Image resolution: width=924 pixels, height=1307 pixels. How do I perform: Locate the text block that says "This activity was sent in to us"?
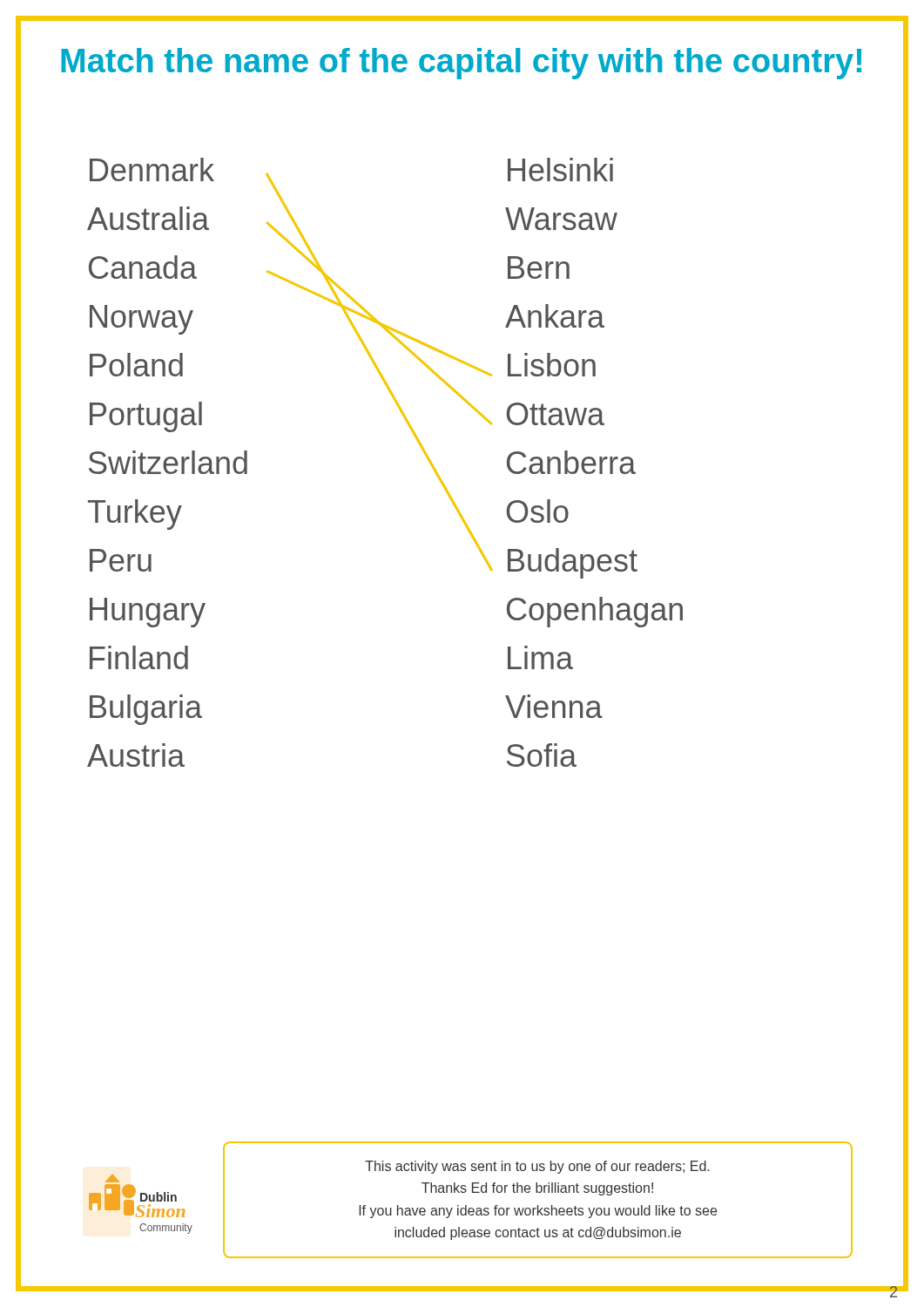(538, 1199)
